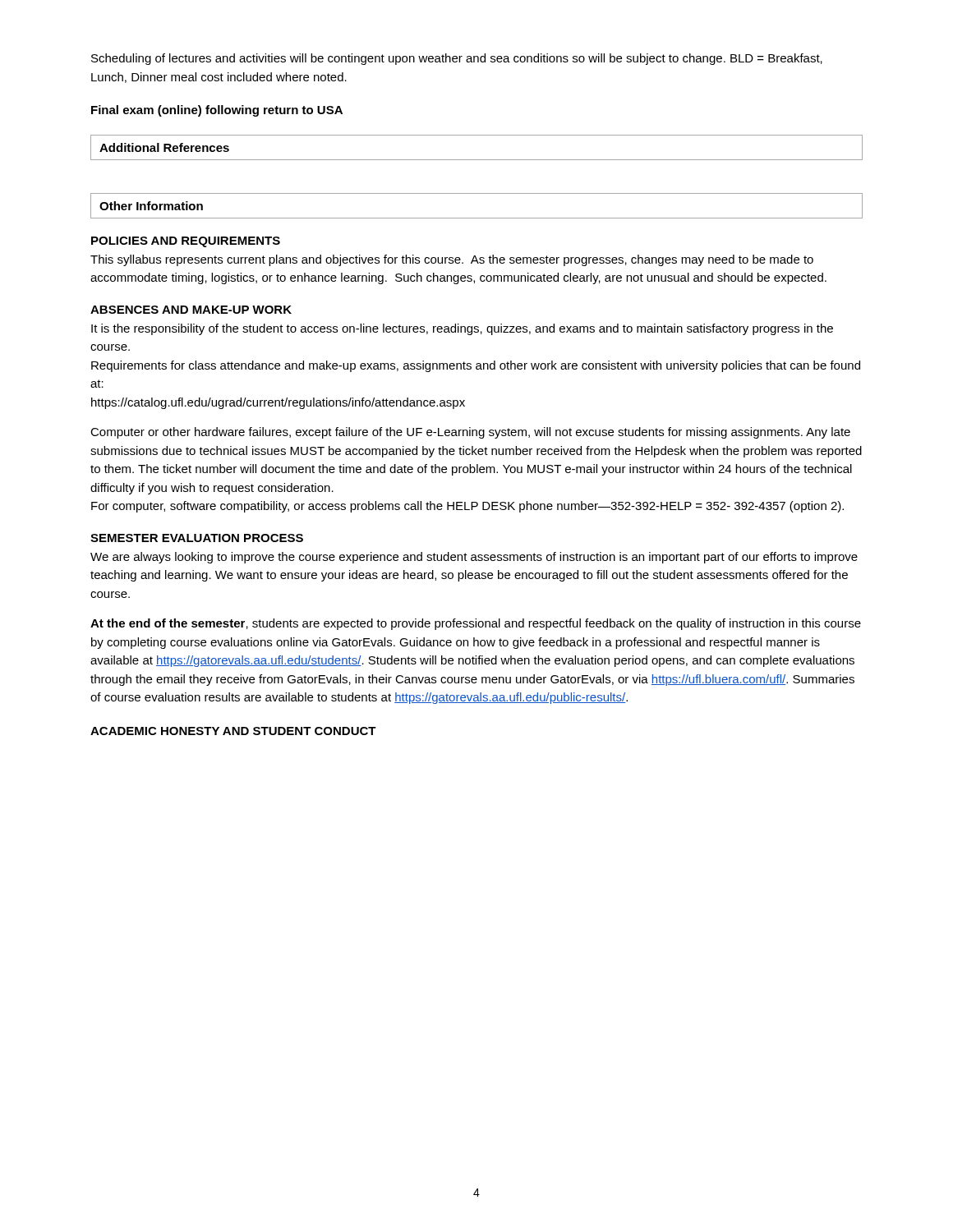Select the passage starting "Scheduling of lectures"
The width and height of the screenshot is (953, 1232).
tap(457, 67)
